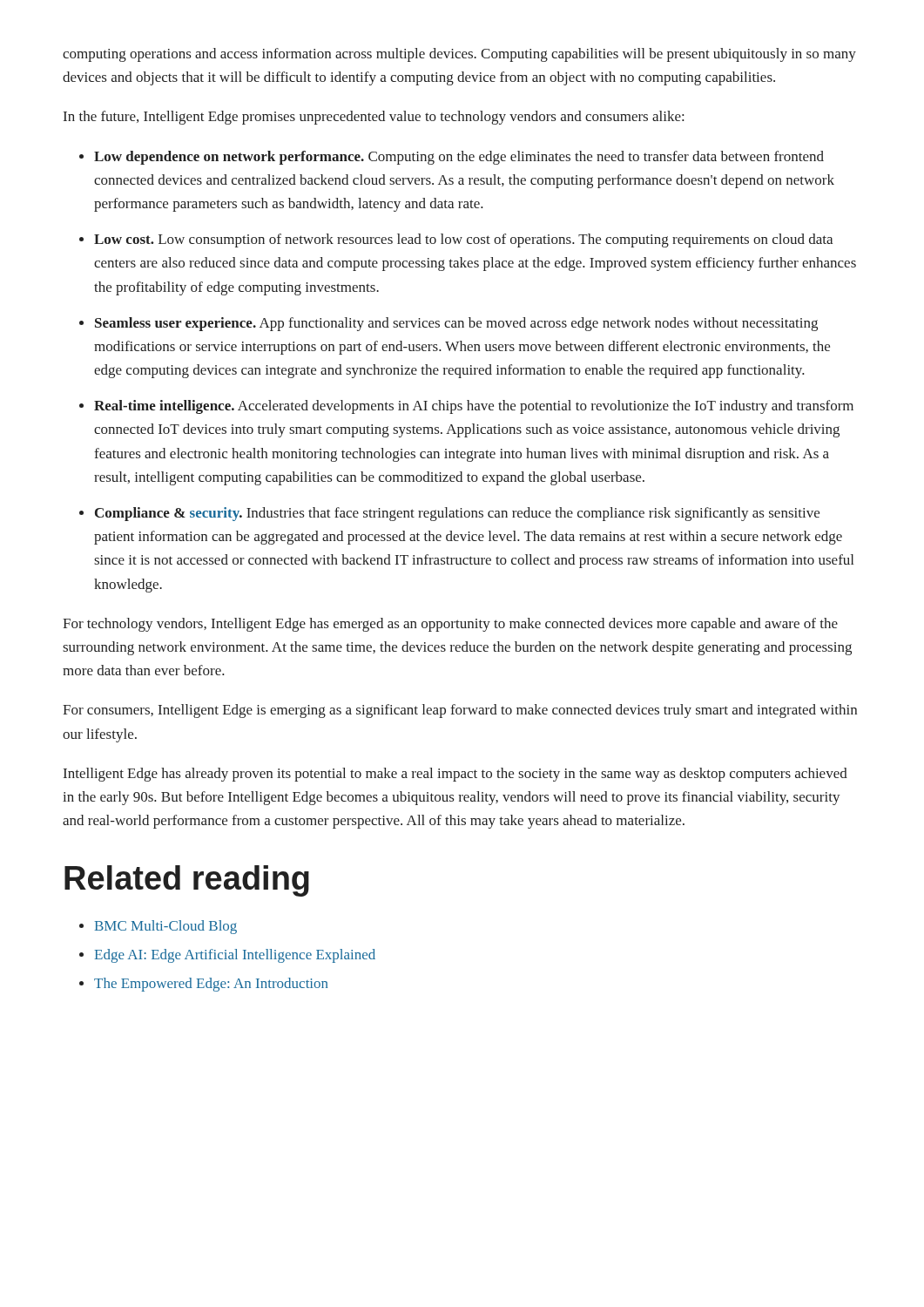Where is the passage that starts "computing operations and access information across multiple devices."?
This screenshot has width=924, height=1307.
[462, 65]
